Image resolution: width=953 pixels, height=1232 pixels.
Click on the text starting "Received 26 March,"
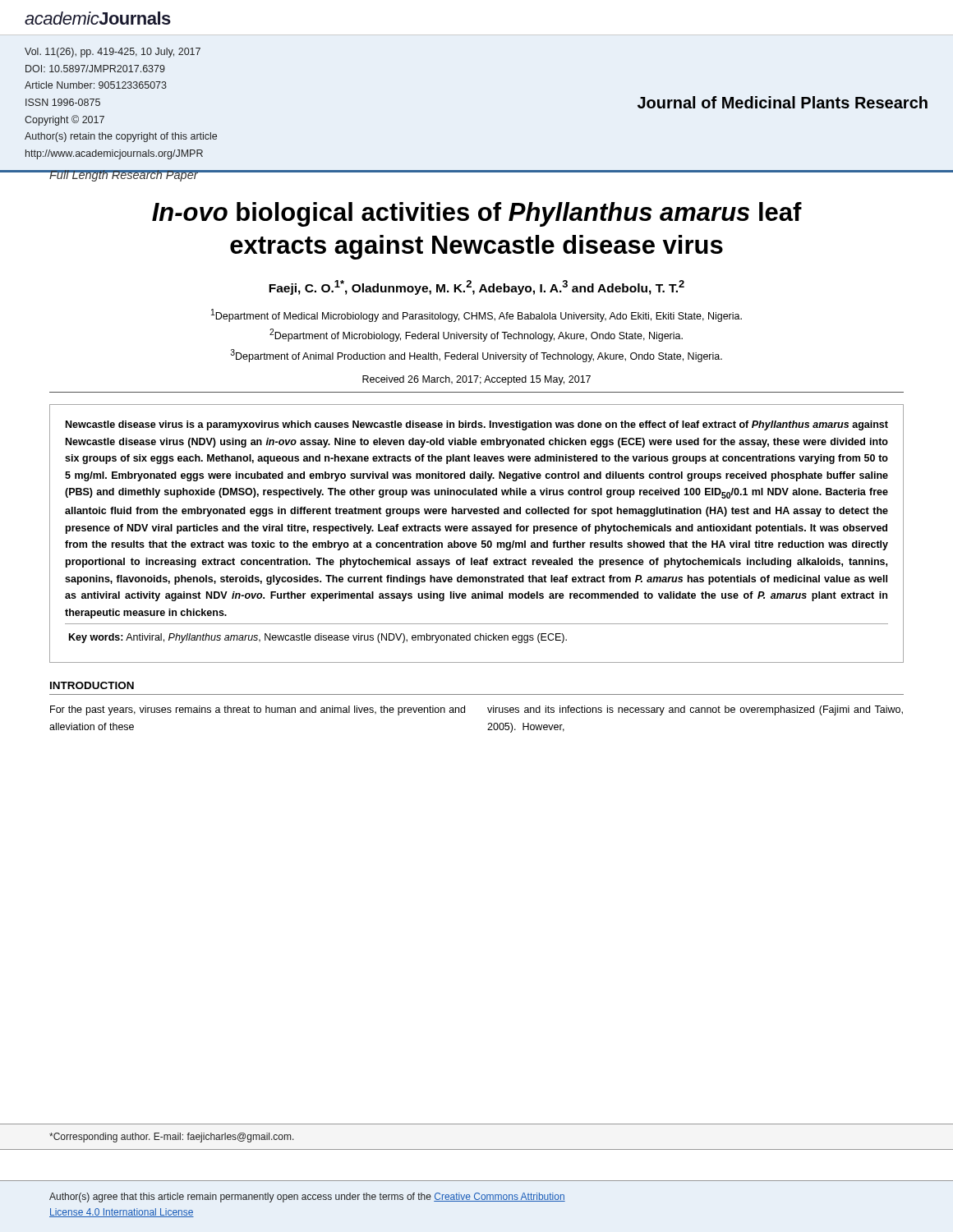[x=476, y=379]
